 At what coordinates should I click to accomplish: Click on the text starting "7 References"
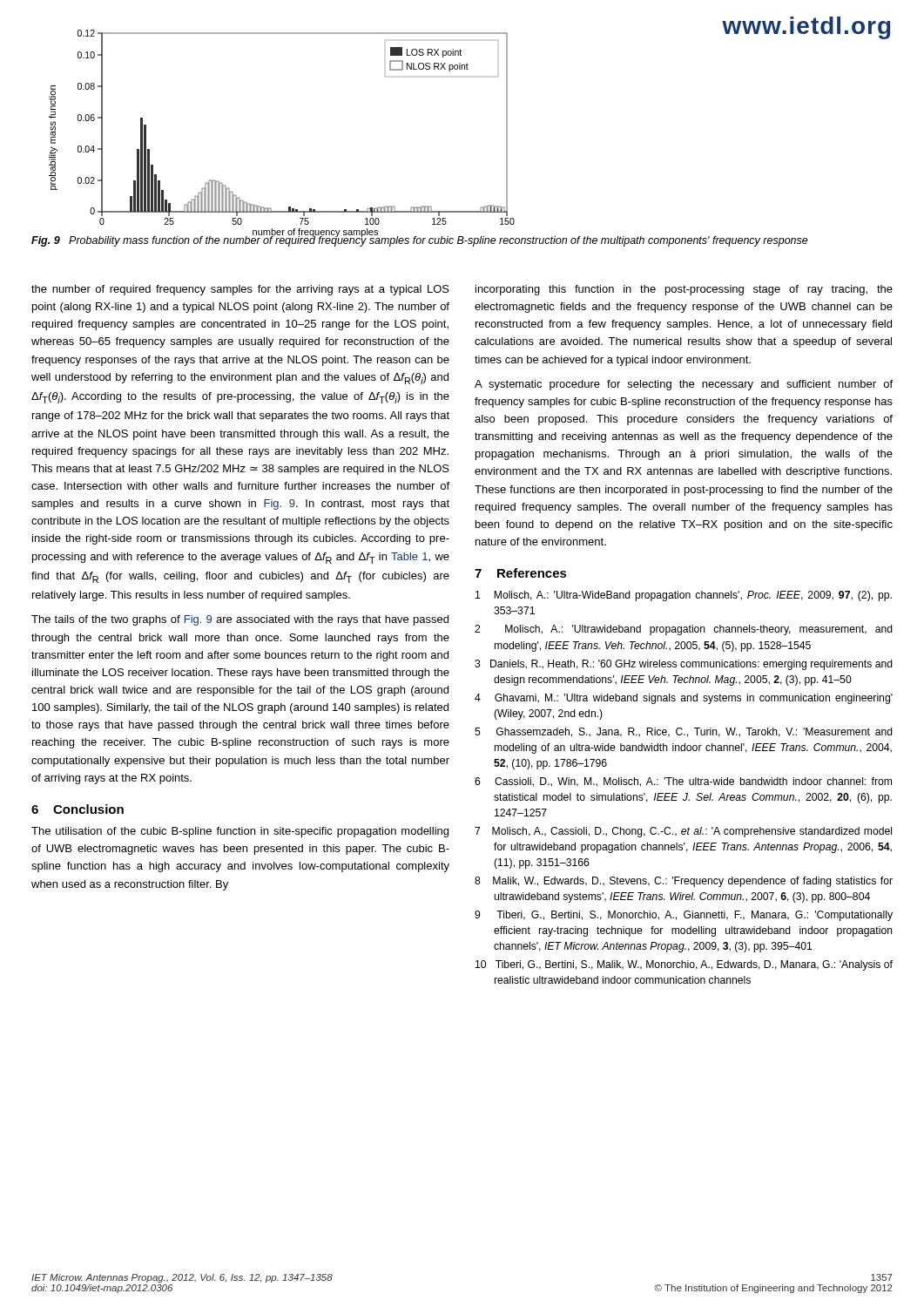[x=521, y=573]
